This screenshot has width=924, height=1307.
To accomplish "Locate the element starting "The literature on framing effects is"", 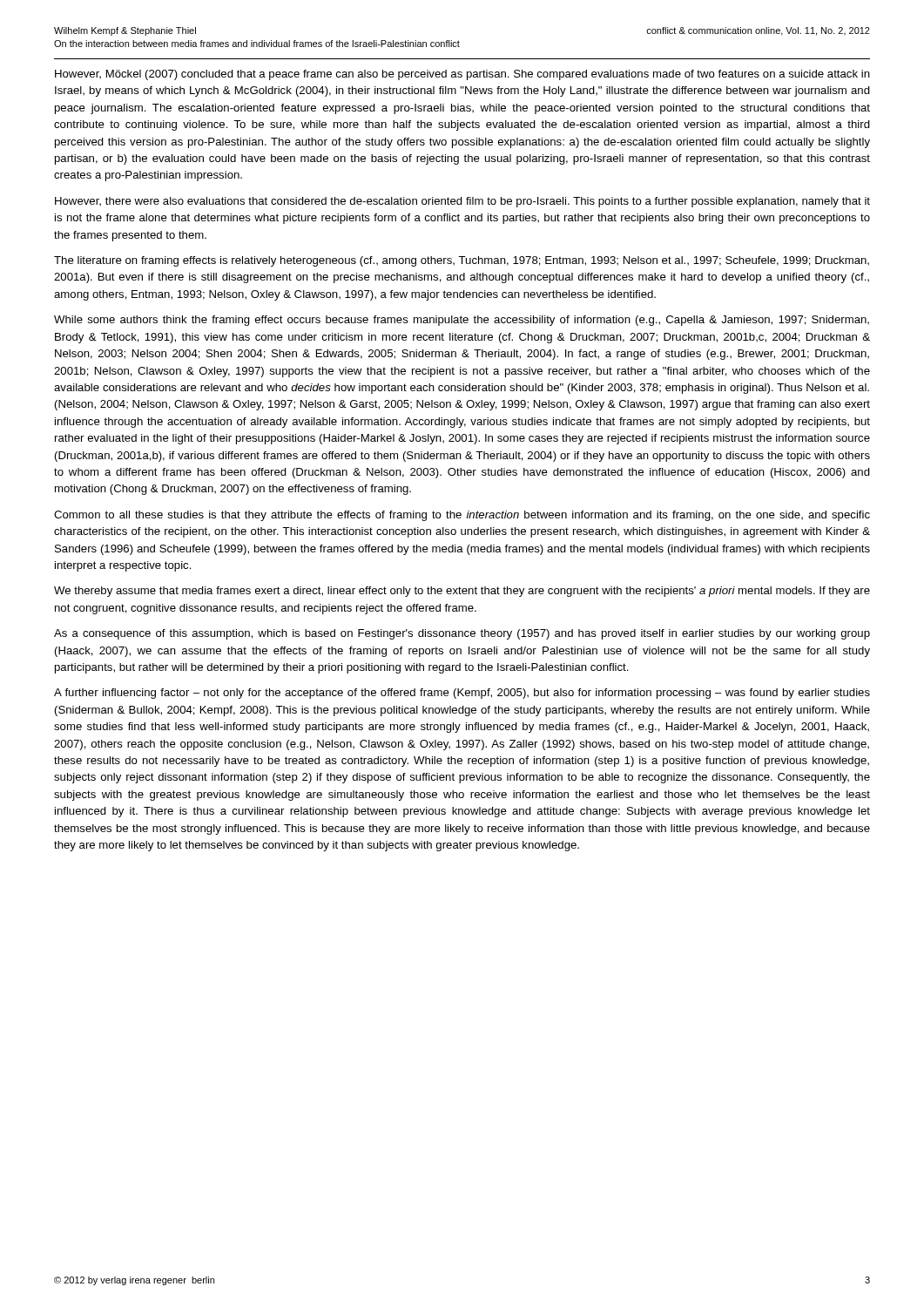I will click(462, 277).
